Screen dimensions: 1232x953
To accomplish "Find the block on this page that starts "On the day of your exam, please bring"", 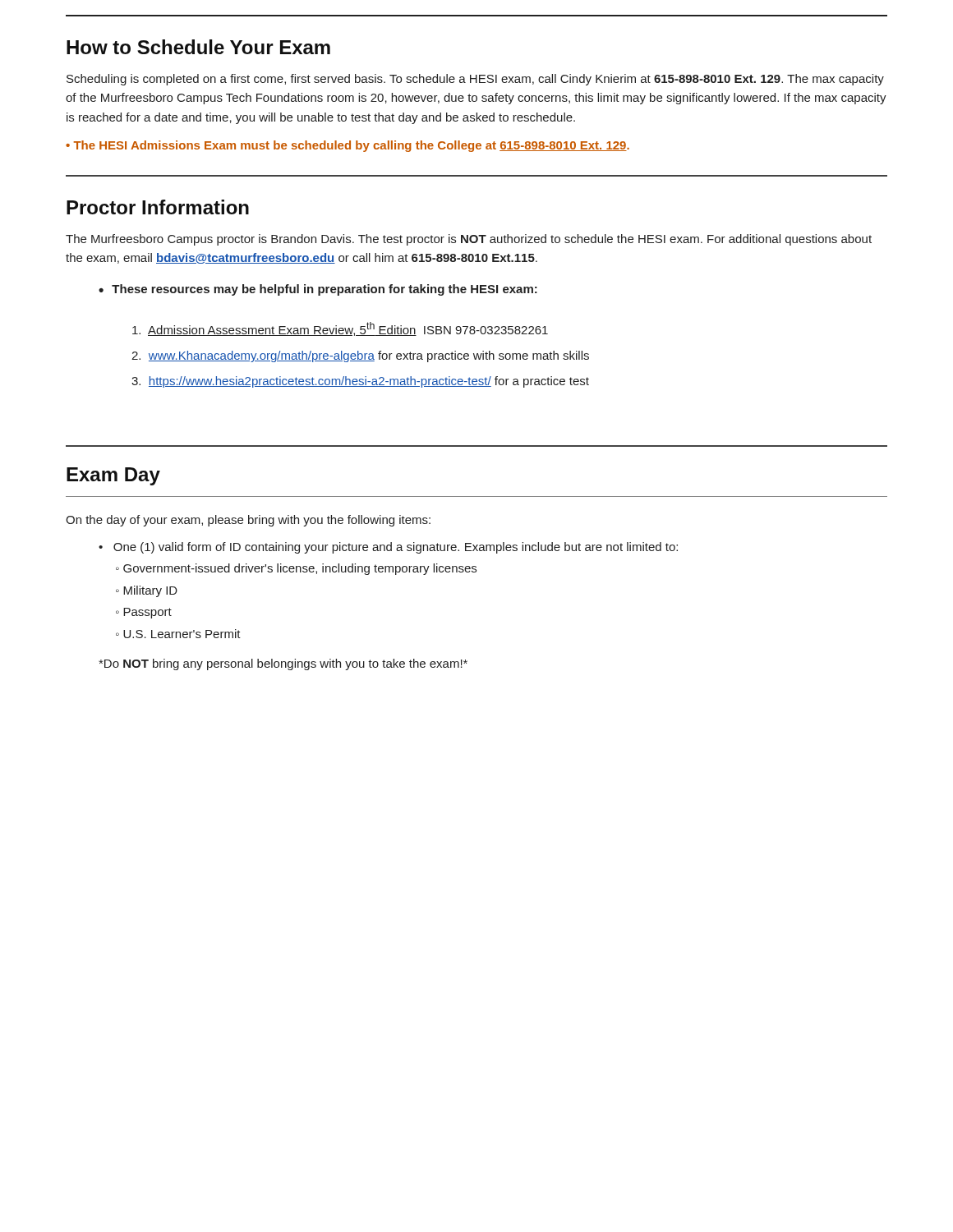I will 249,520.
